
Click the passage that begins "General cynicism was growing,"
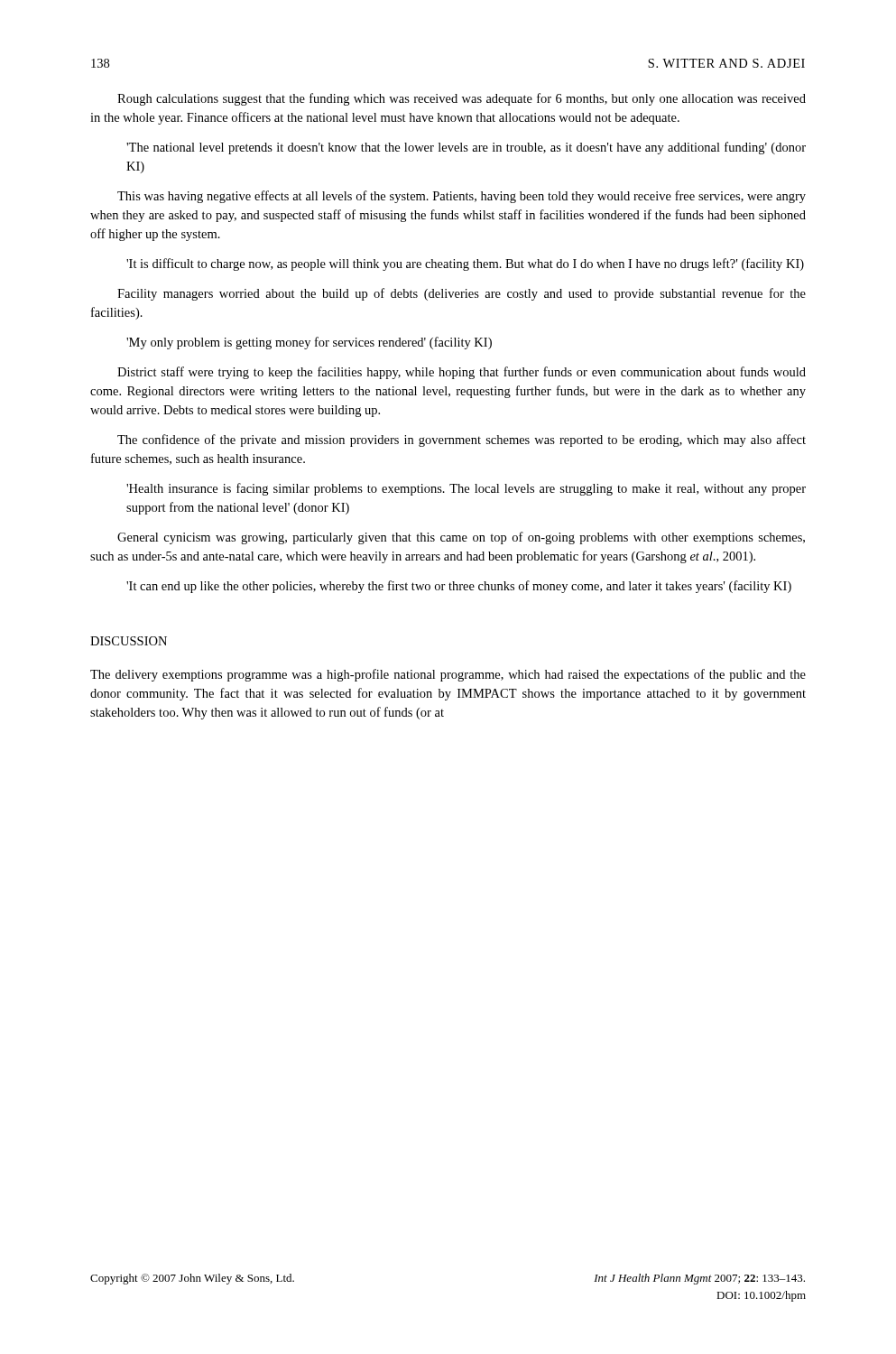[x=448, y=547]
